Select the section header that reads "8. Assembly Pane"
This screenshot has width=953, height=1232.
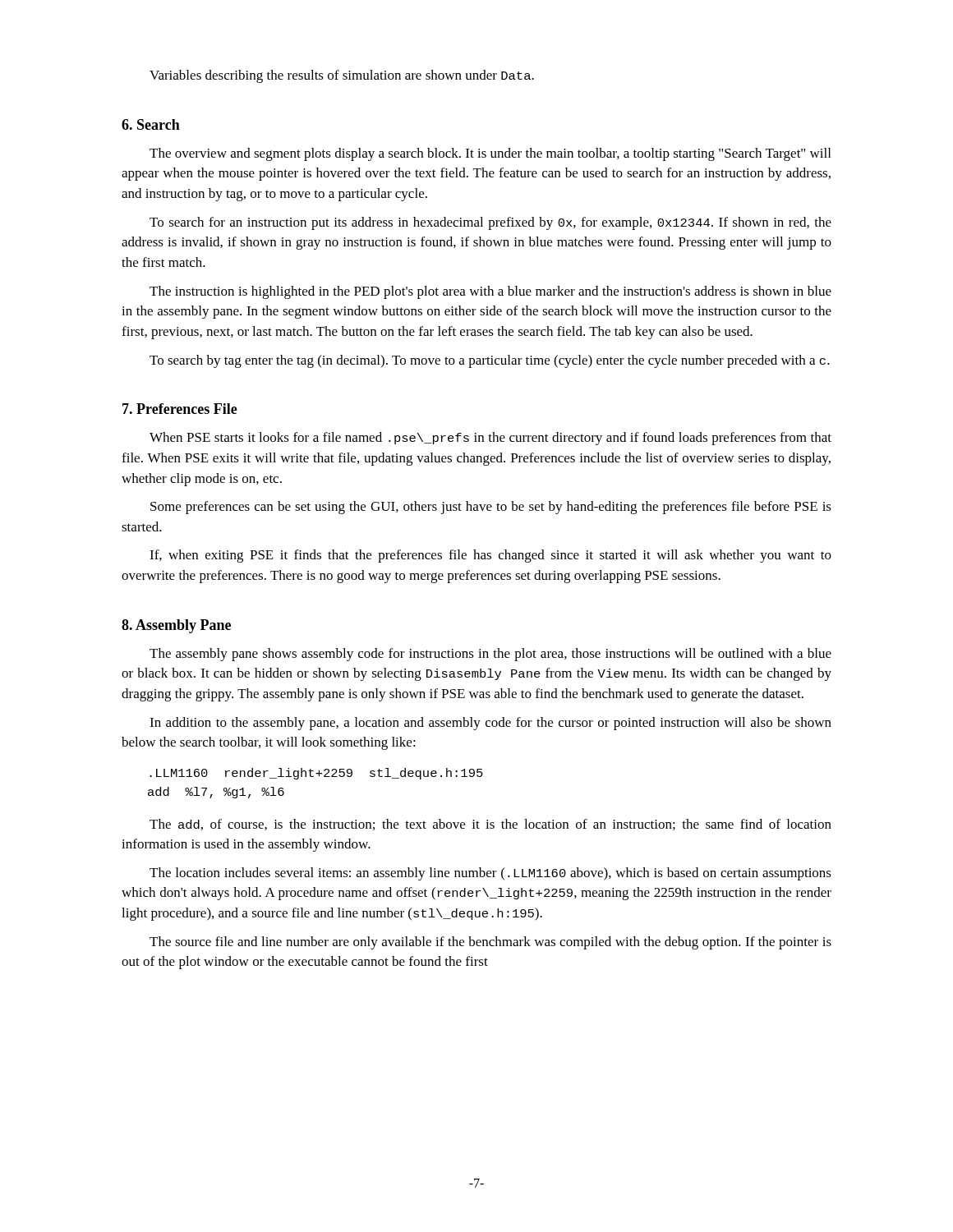[x=176, y=625]
